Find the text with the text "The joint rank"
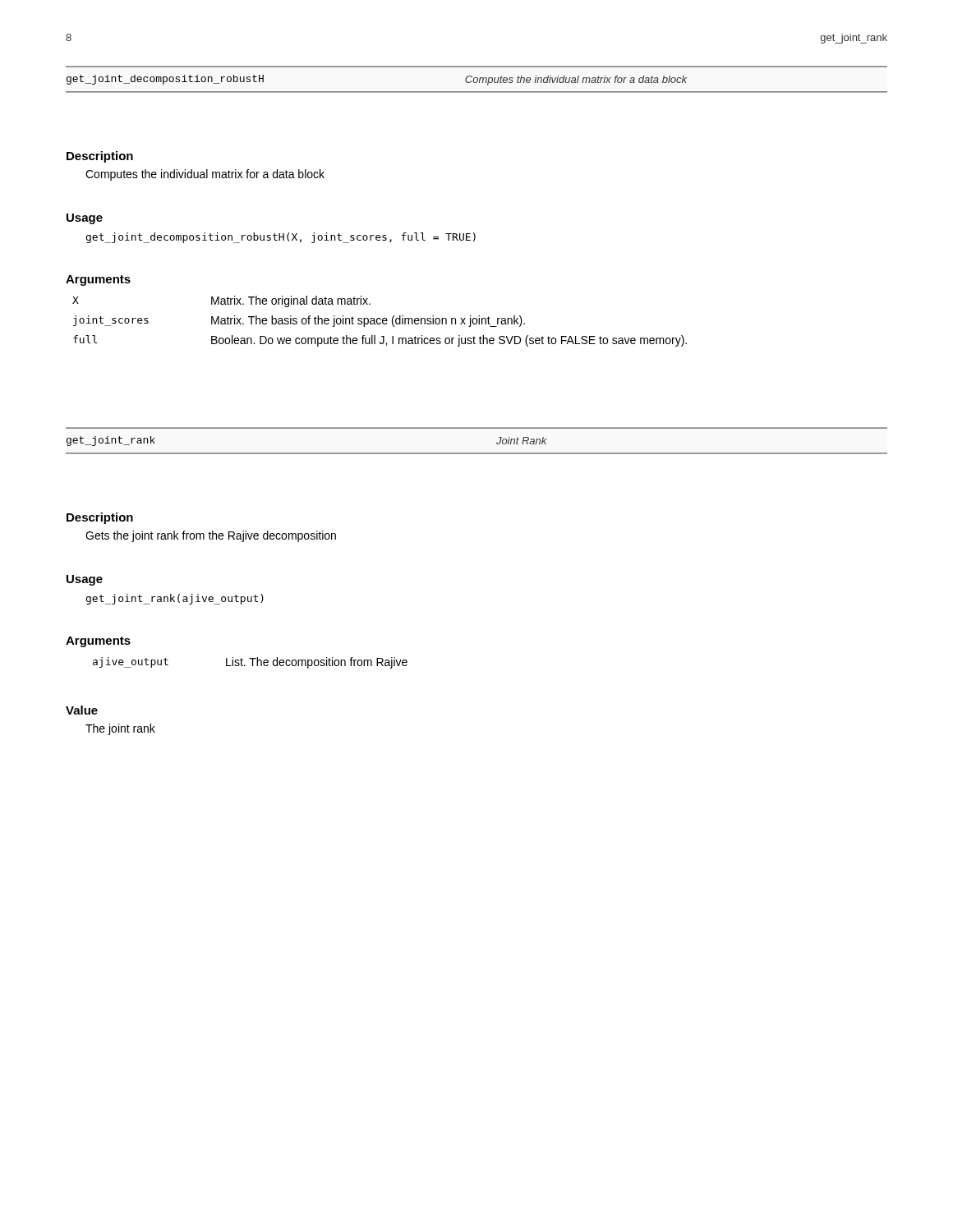The width and height of the screenshot is (953, 1232). 120,729
